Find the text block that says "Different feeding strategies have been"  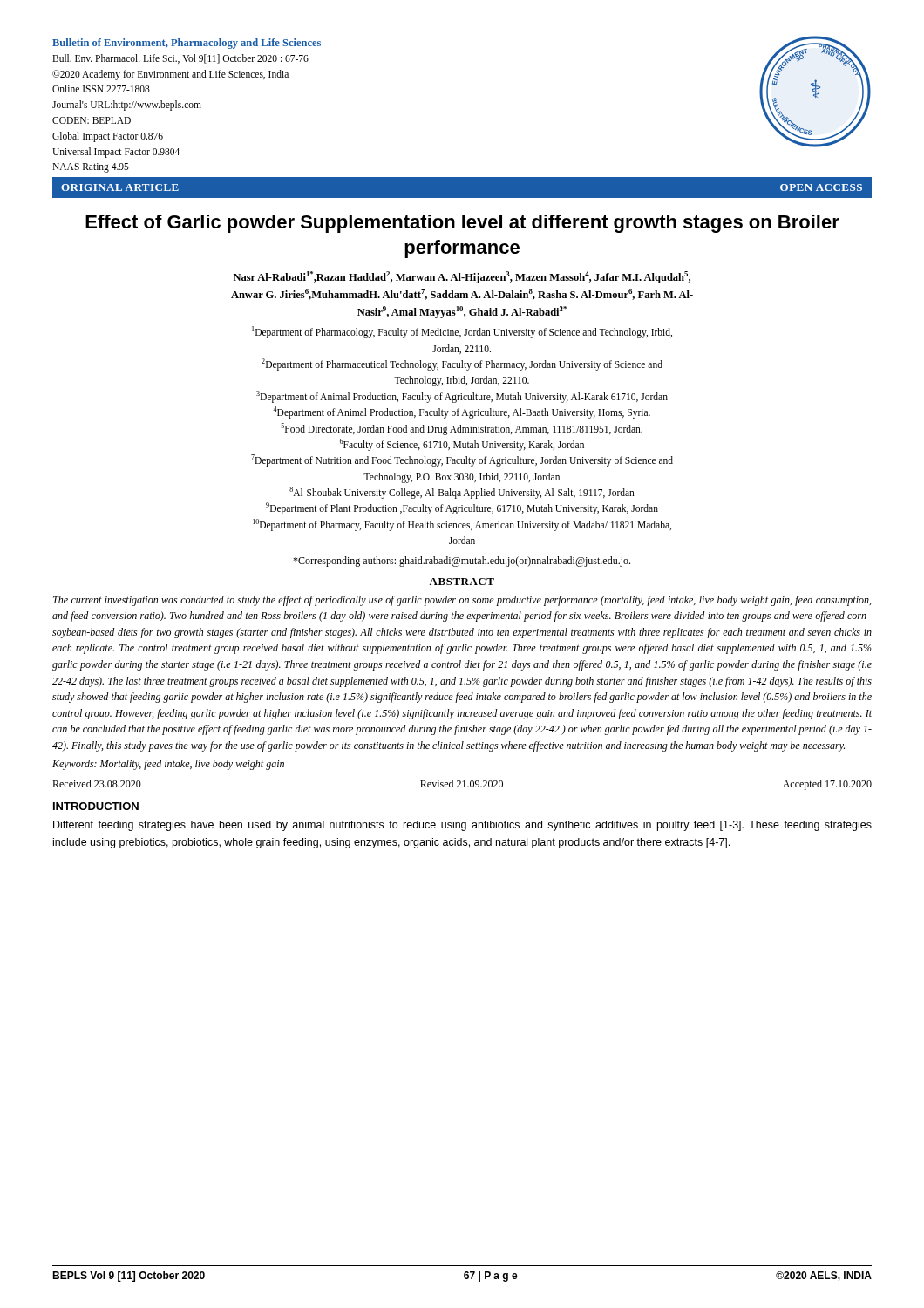[x=462, y=833]
